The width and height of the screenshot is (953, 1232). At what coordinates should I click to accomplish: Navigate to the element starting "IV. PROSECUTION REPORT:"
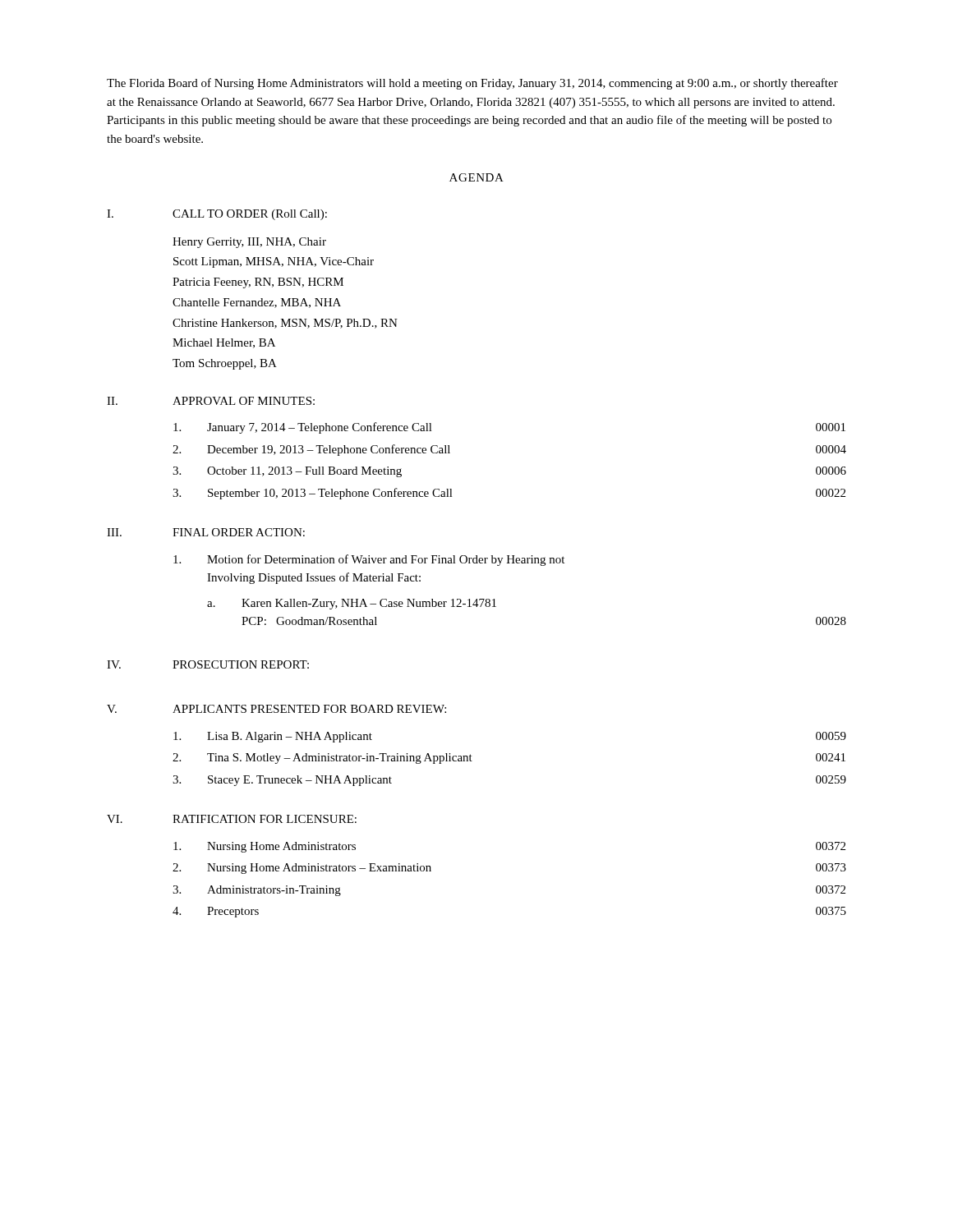pos(208,664)
